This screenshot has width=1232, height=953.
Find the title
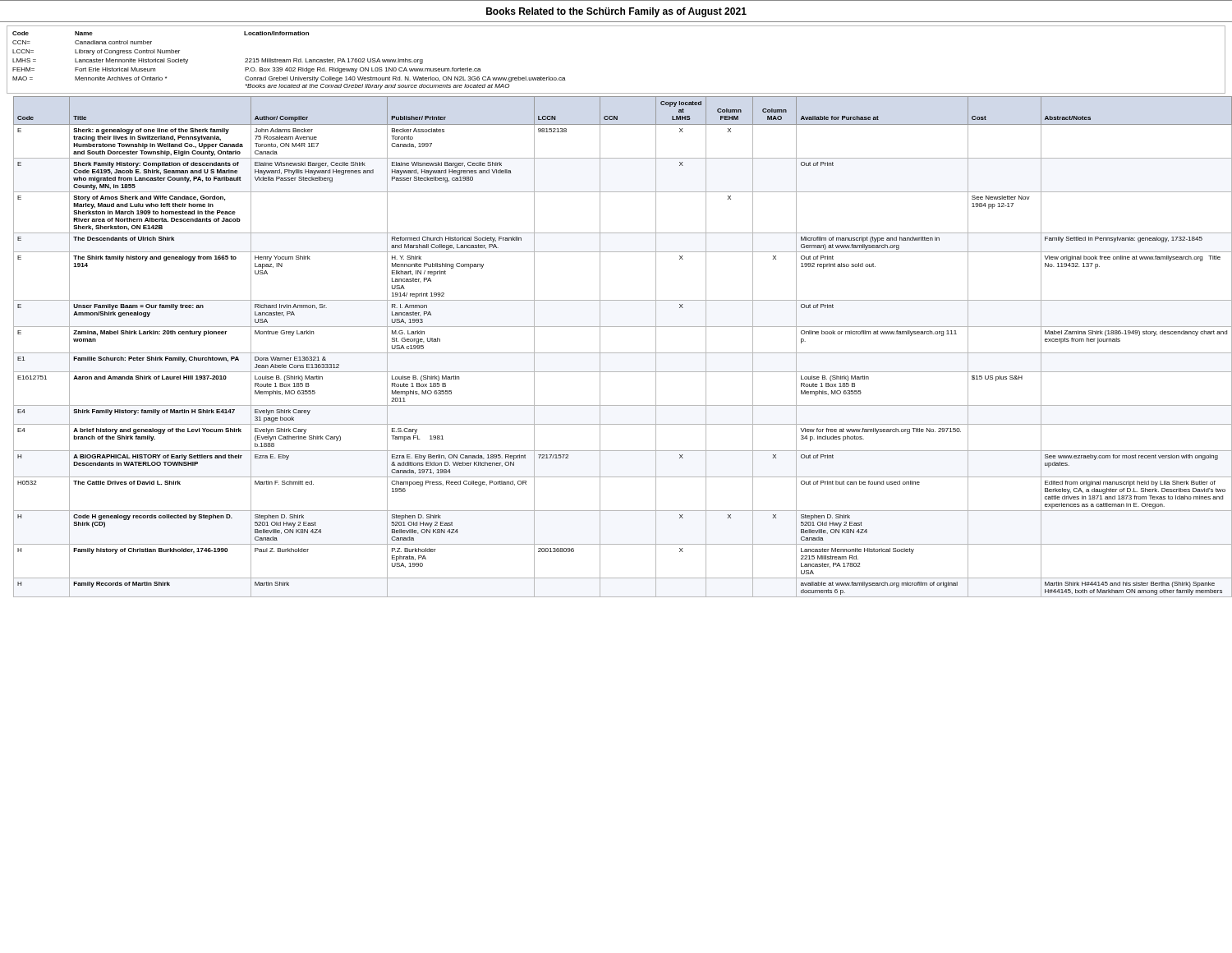pyautogui.click(x=616, y=11)
